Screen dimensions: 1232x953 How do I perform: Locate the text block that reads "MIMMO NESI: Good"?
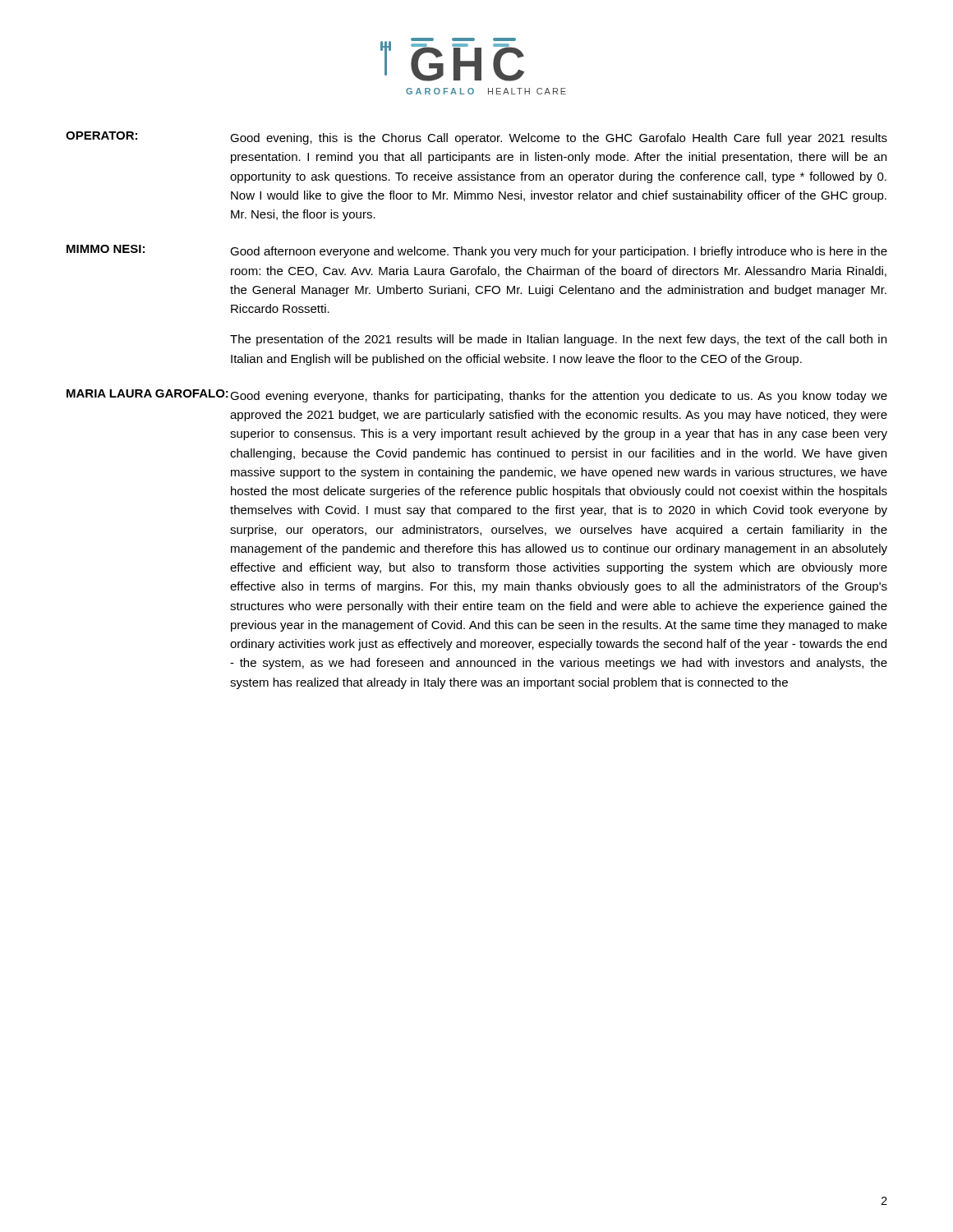tap(476, 305)
